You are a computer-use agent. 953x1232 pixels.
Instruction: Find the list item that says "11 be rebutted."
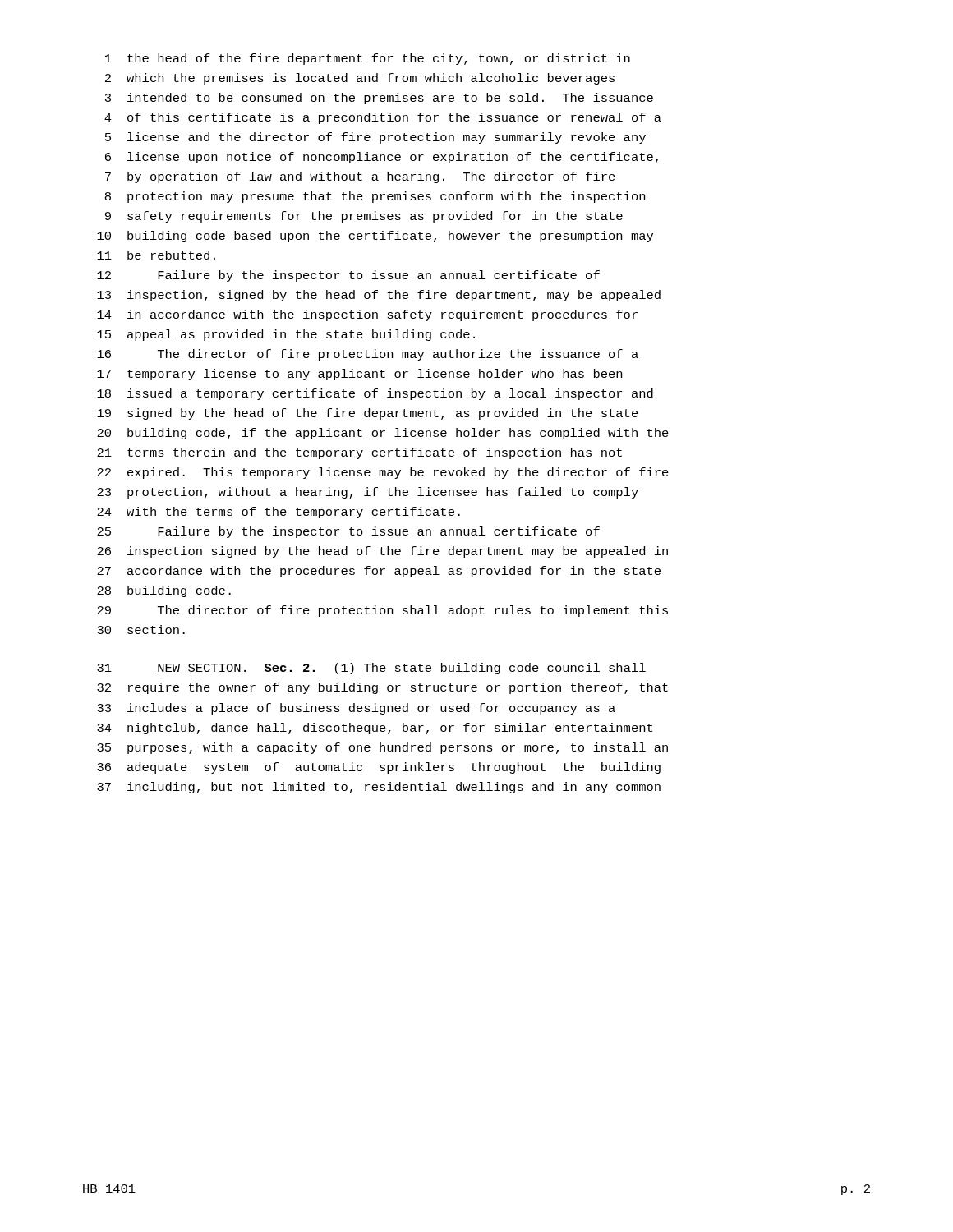(x=156, y=255)
